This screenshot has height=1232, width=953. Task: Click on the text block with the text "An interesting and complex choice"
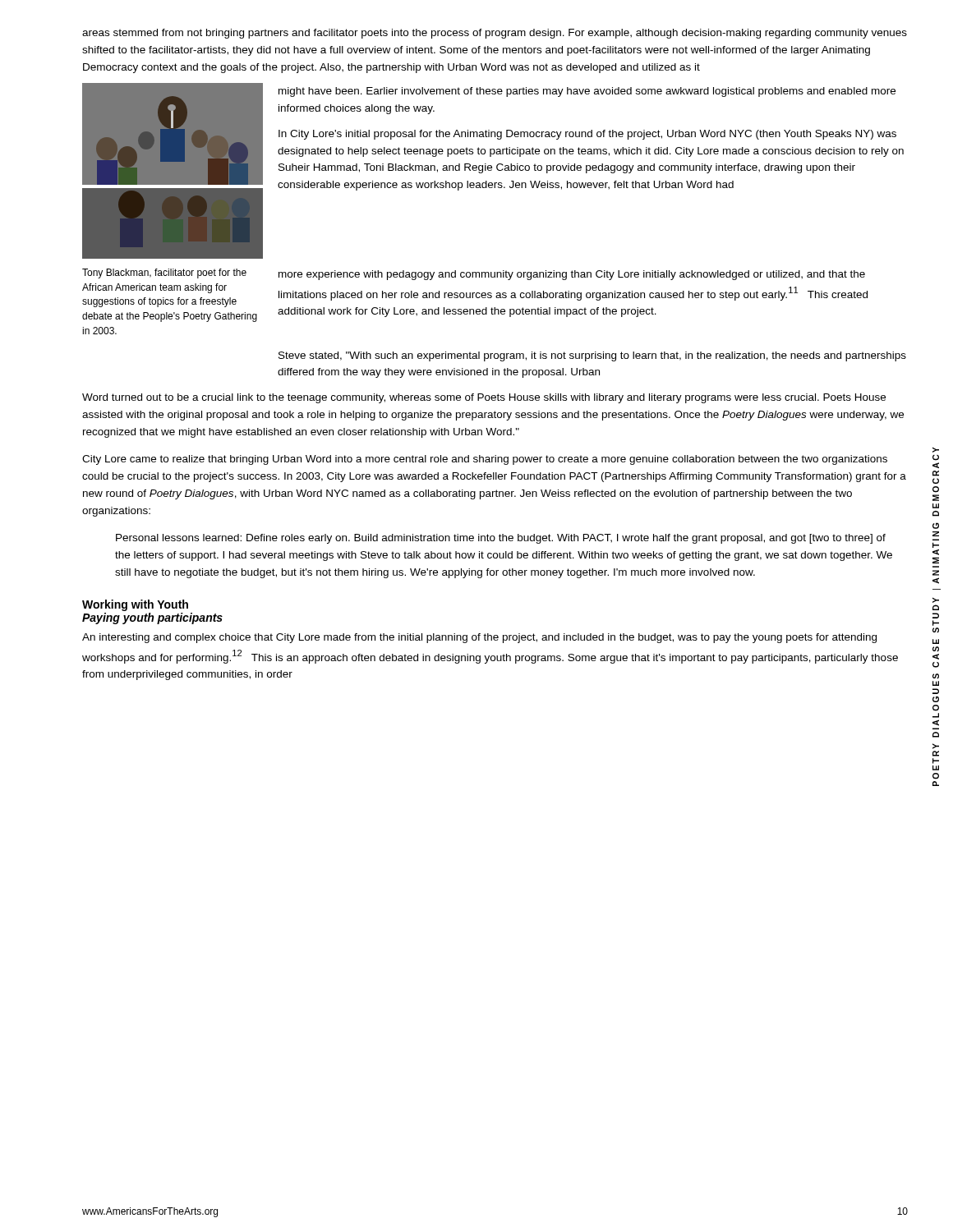(x=490, y=655)
